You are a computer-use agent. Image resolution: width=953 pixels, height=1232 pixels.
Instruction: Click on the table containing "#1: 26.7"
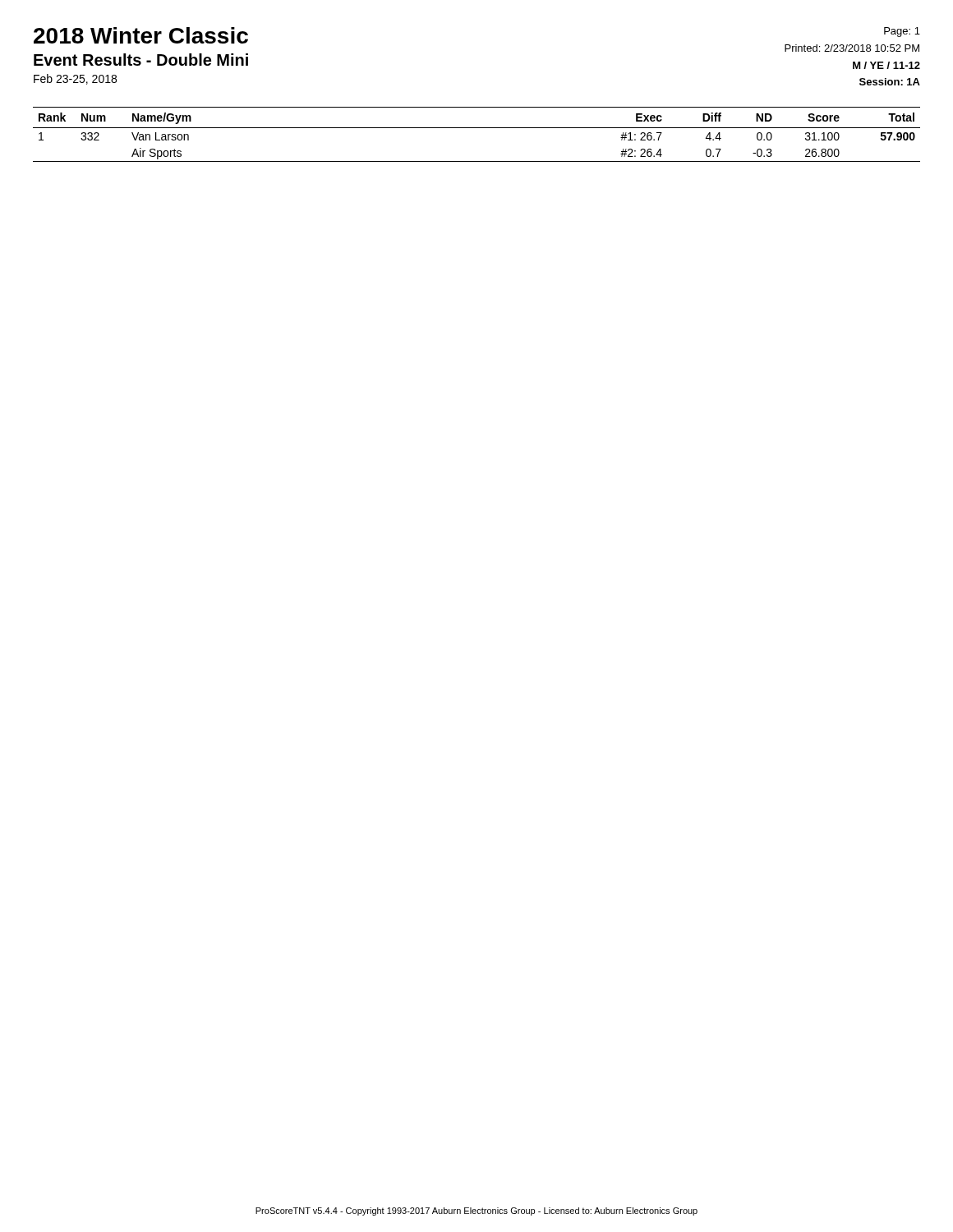(x=476, y=134)
